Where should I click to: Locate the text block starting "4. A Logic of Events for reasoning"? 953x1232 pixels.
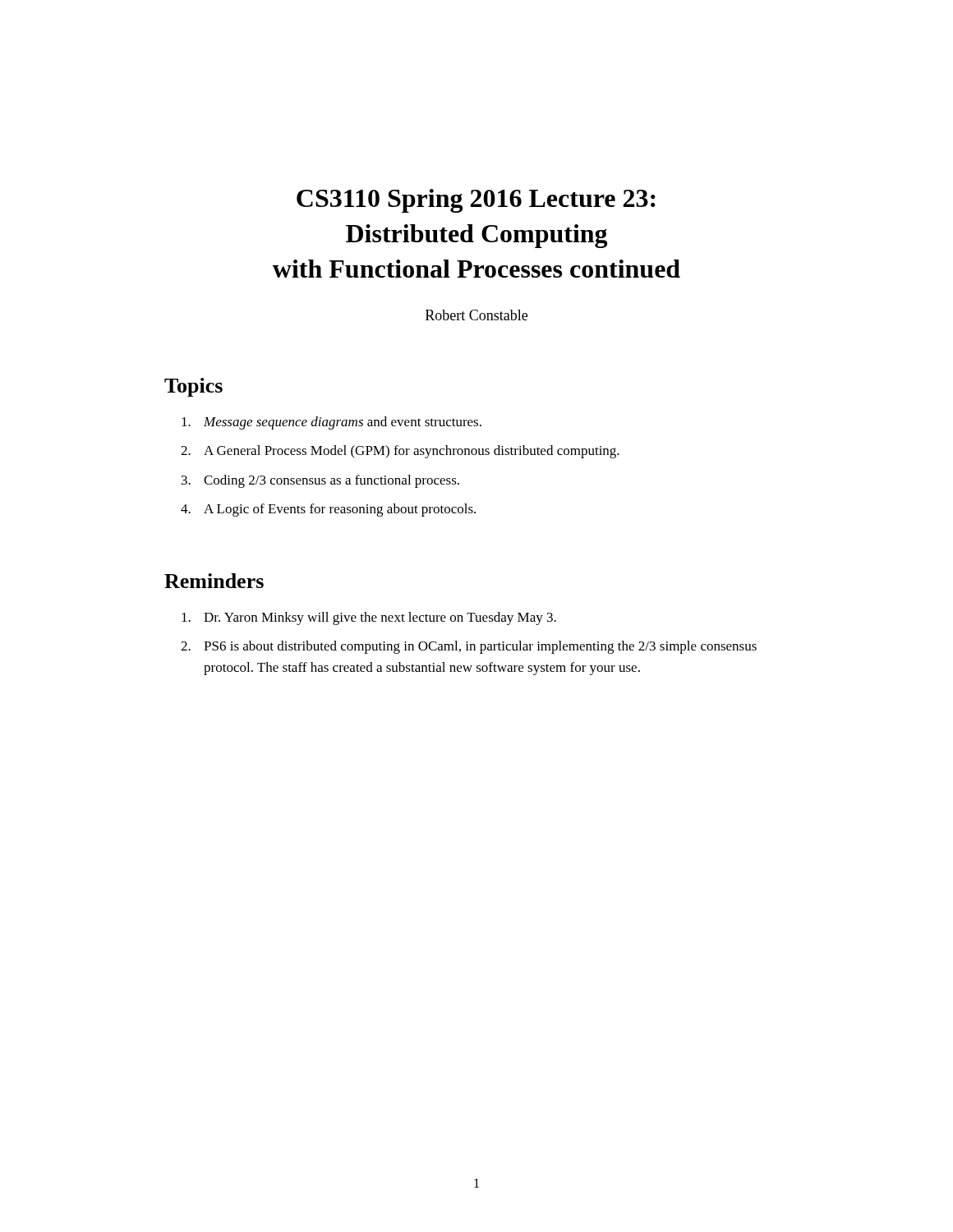coord(485,509)
